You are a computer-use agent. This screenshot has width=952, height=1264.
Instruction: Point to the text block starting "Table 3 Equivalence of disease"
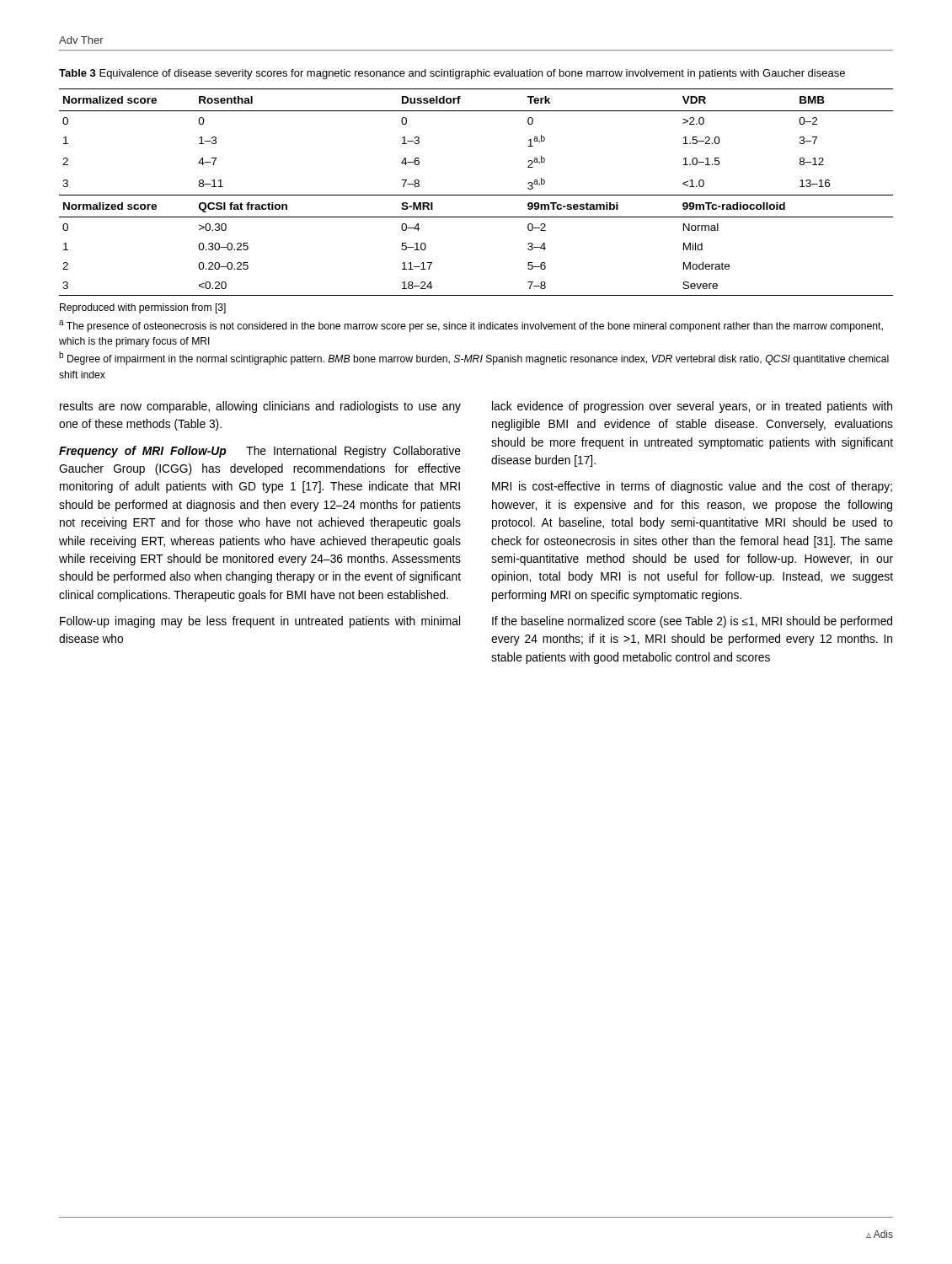pyautogui.click(x=452, y=73)
